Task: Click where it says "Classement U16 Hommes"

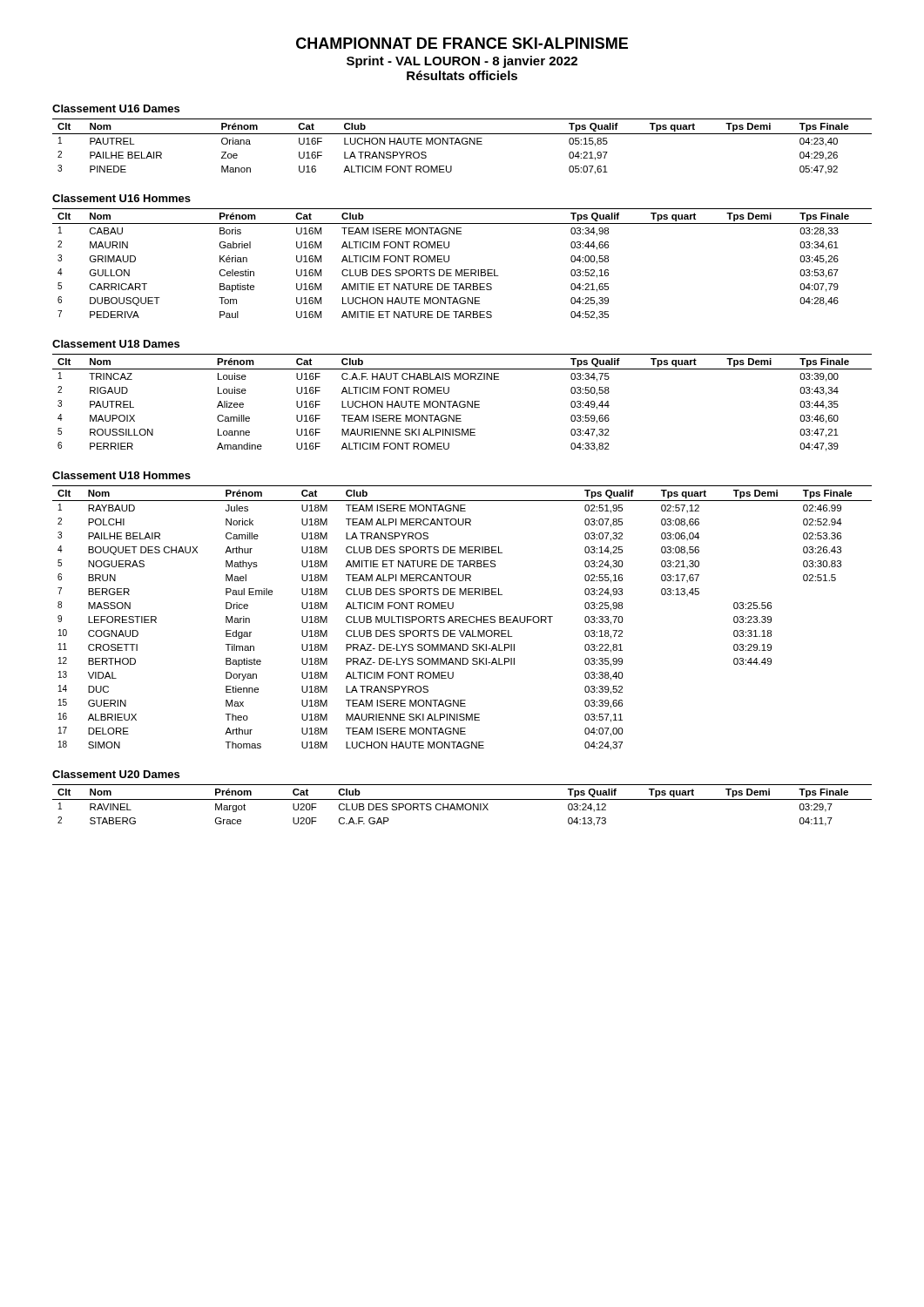Action: click(122, 198)
